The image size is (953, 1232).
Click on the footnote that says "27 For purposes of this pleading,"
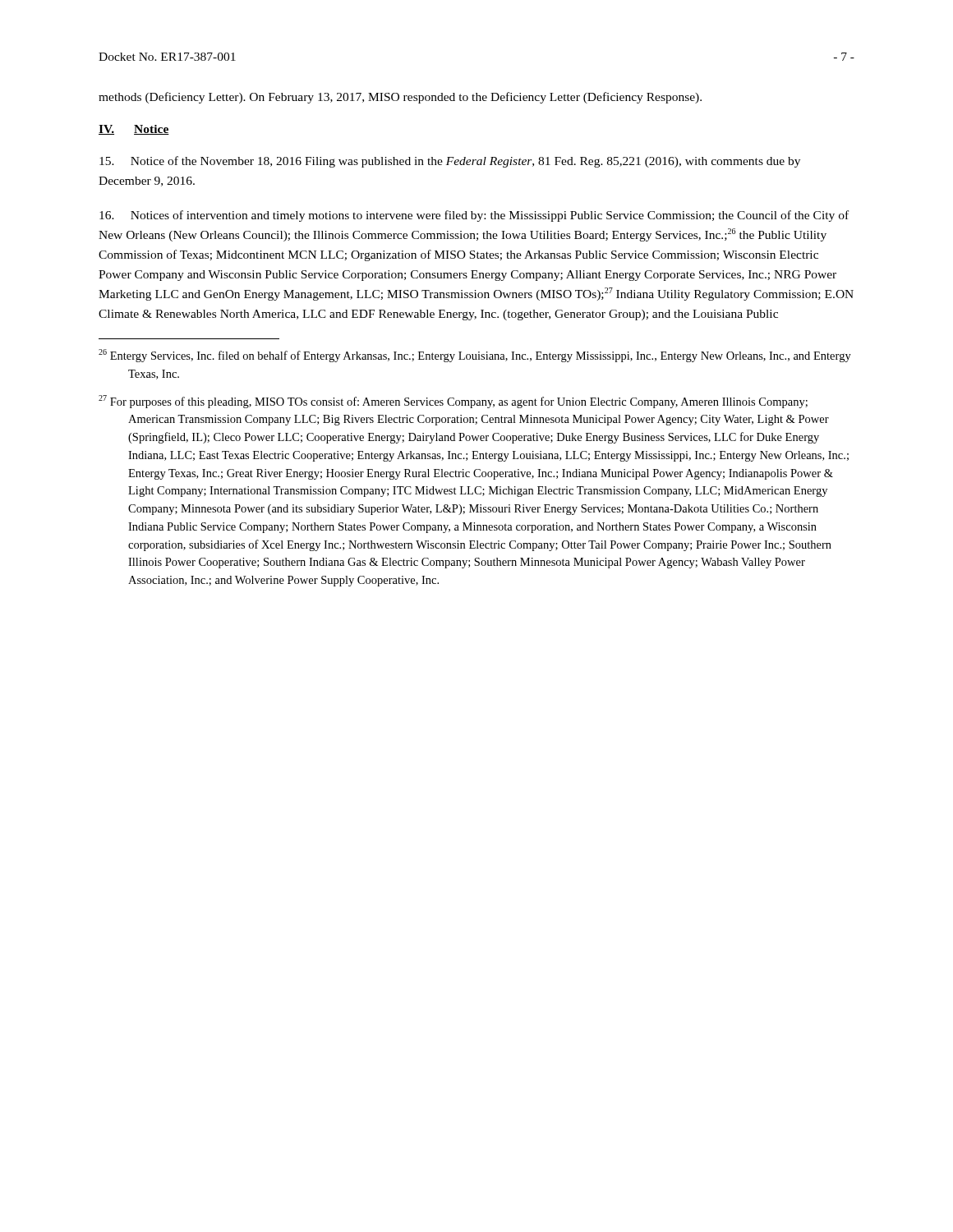coord(476,491)
